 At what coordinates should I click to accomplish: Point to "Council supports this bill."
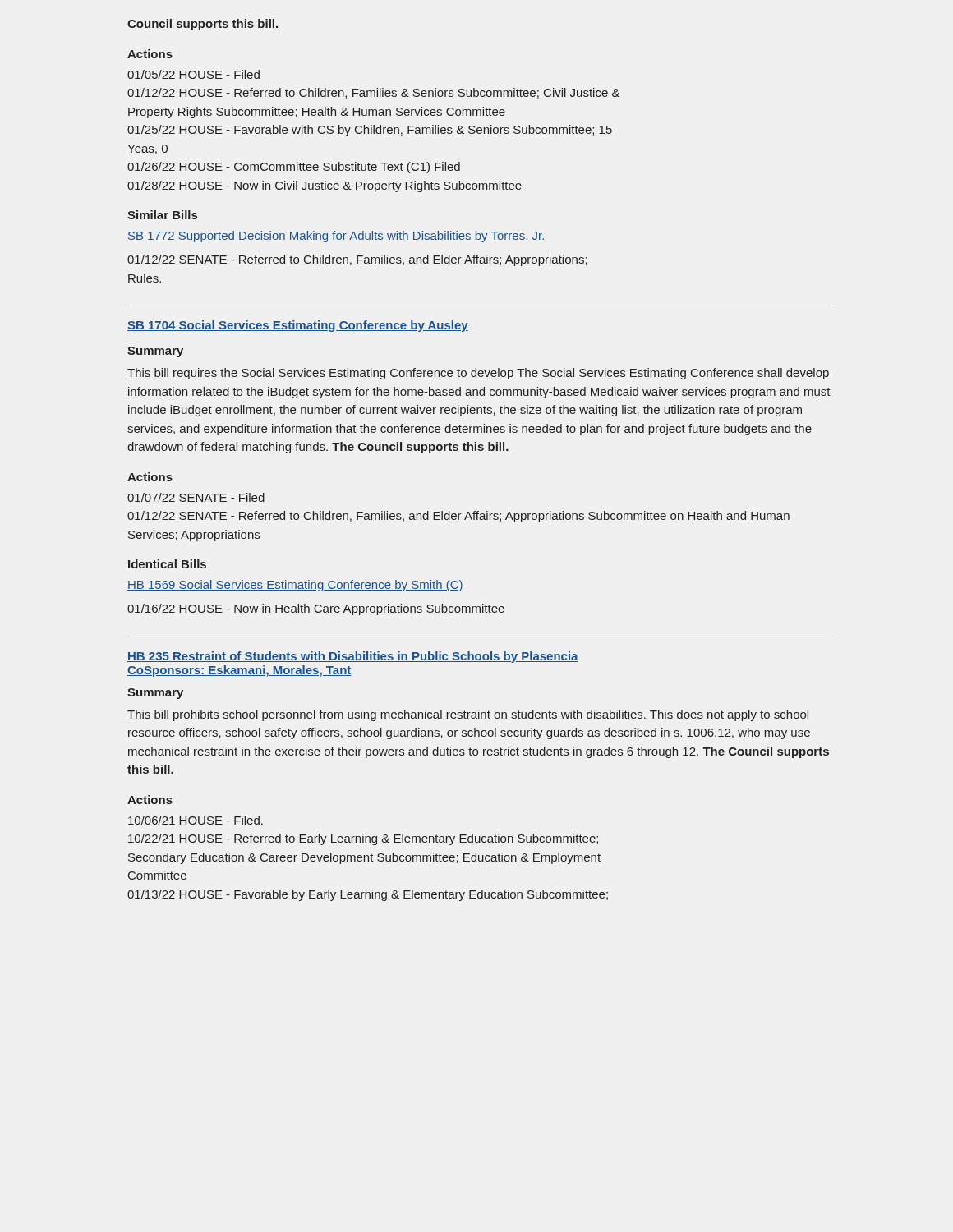coord(203,23)
